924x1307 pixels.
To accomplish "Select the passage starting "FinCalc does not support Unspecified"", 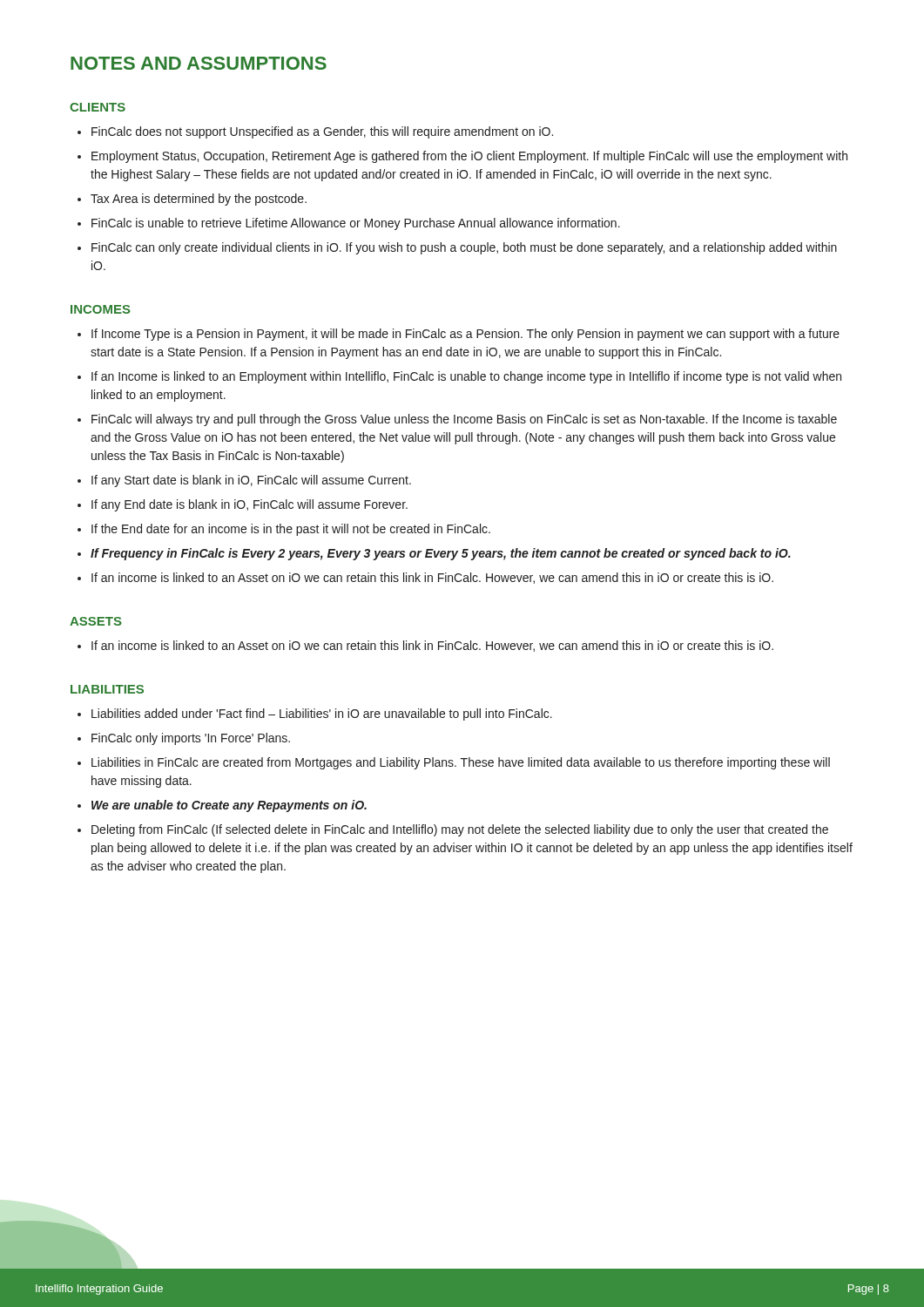I will pos(322,132).
